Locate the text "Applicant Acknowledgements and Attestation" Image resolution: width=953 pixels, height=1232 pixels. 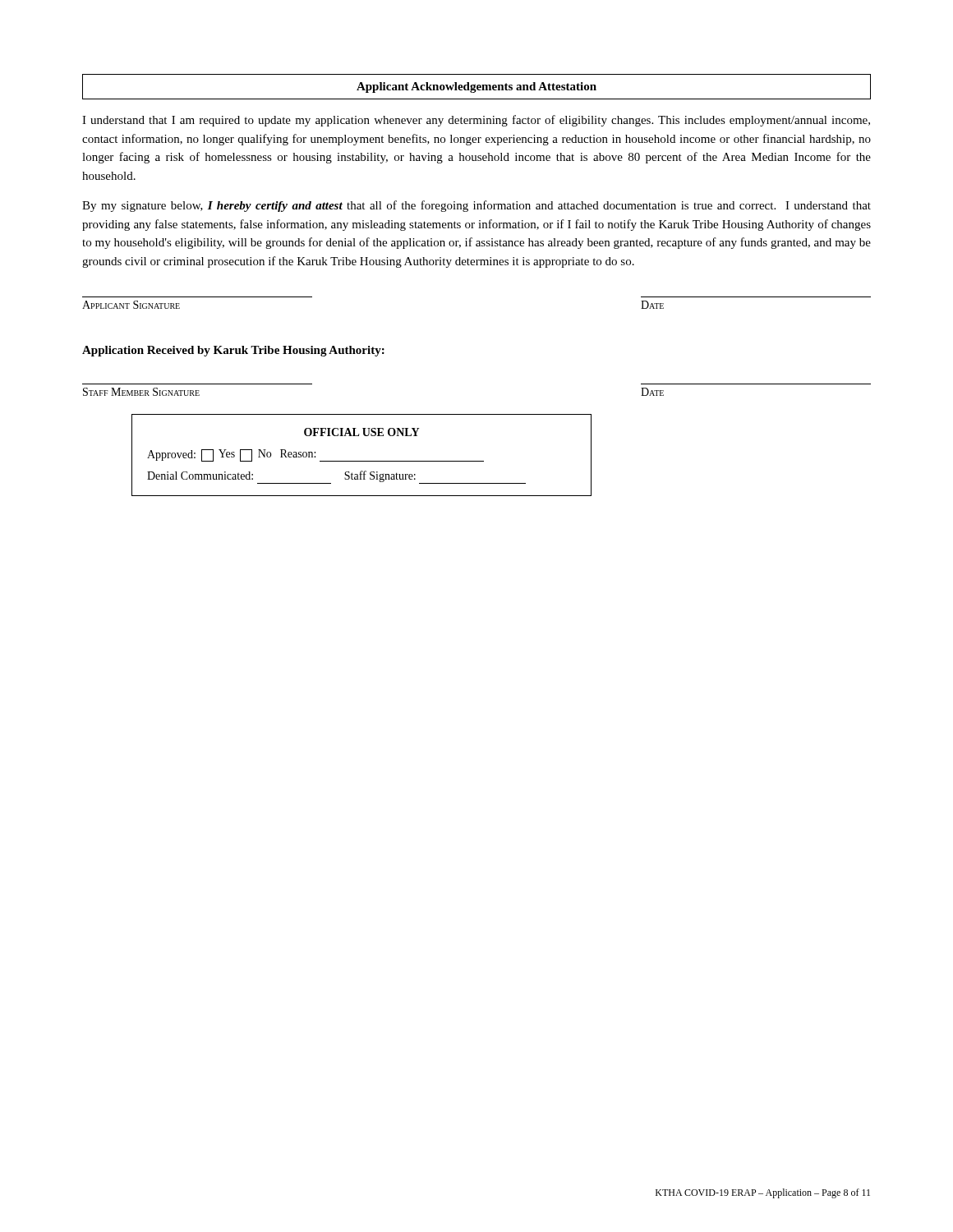(476, 87)
